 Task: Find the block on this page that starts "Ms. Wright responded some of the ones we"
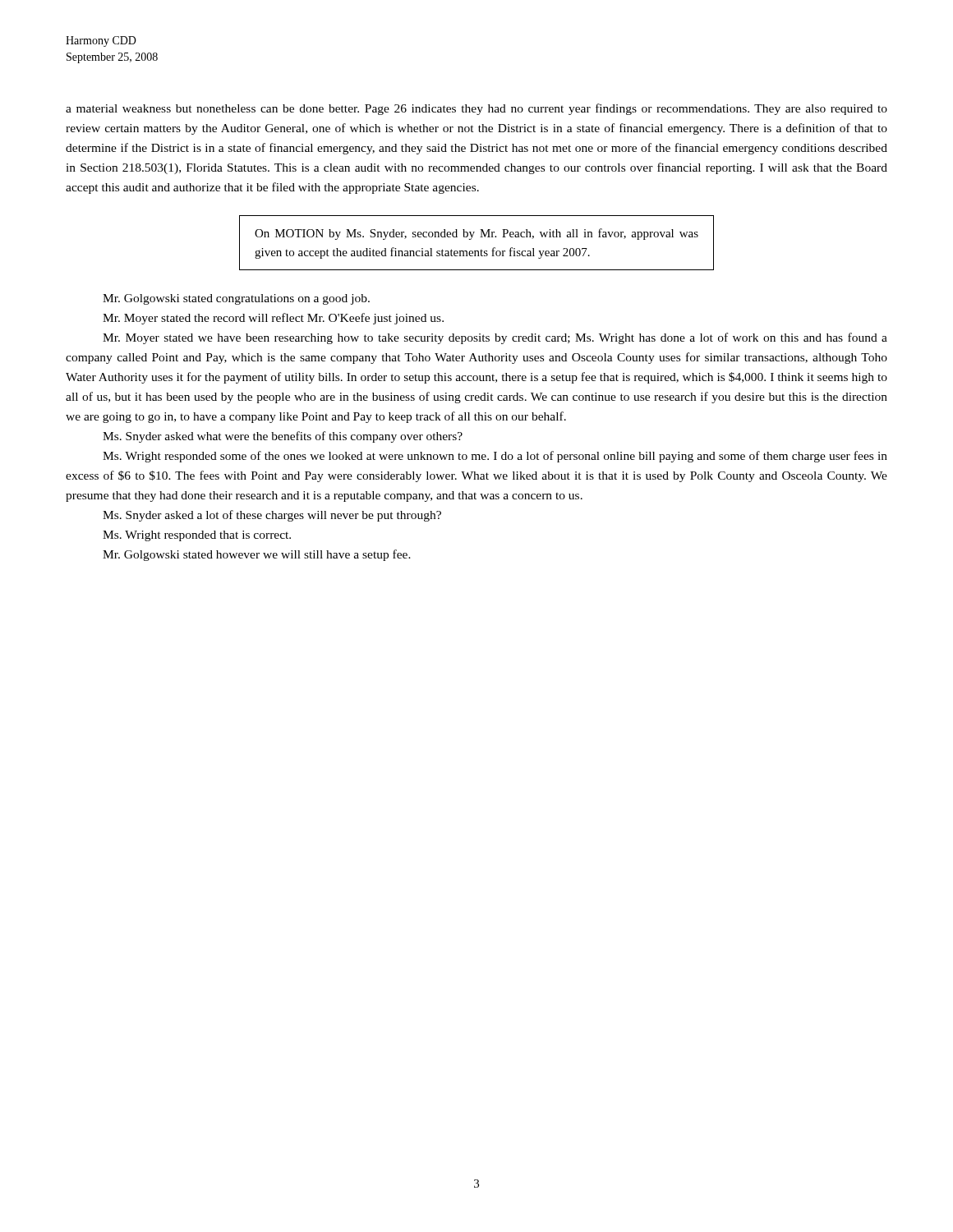coord(476,476)
